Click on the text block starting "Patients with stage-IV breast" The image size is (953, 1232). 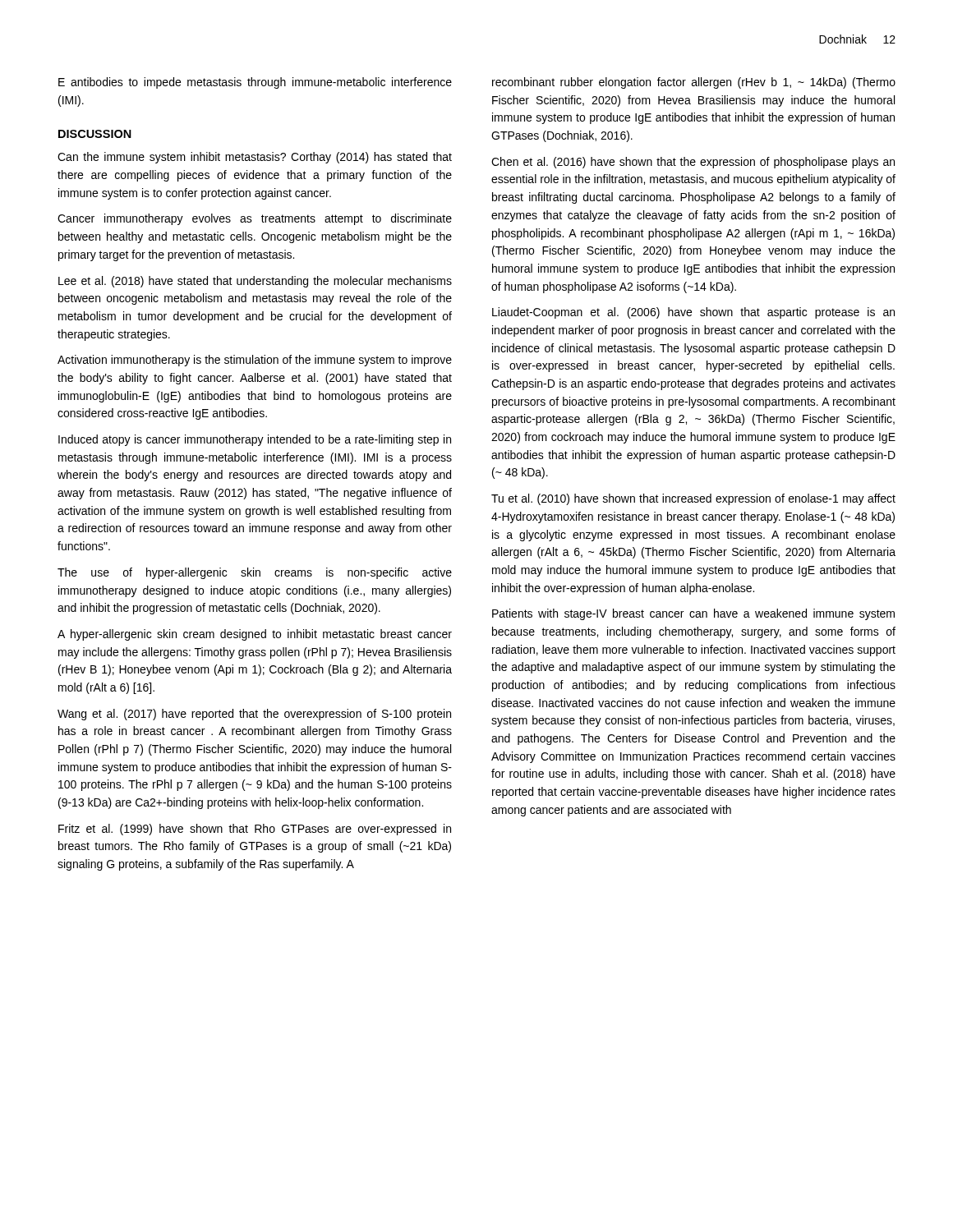point(693,712)
